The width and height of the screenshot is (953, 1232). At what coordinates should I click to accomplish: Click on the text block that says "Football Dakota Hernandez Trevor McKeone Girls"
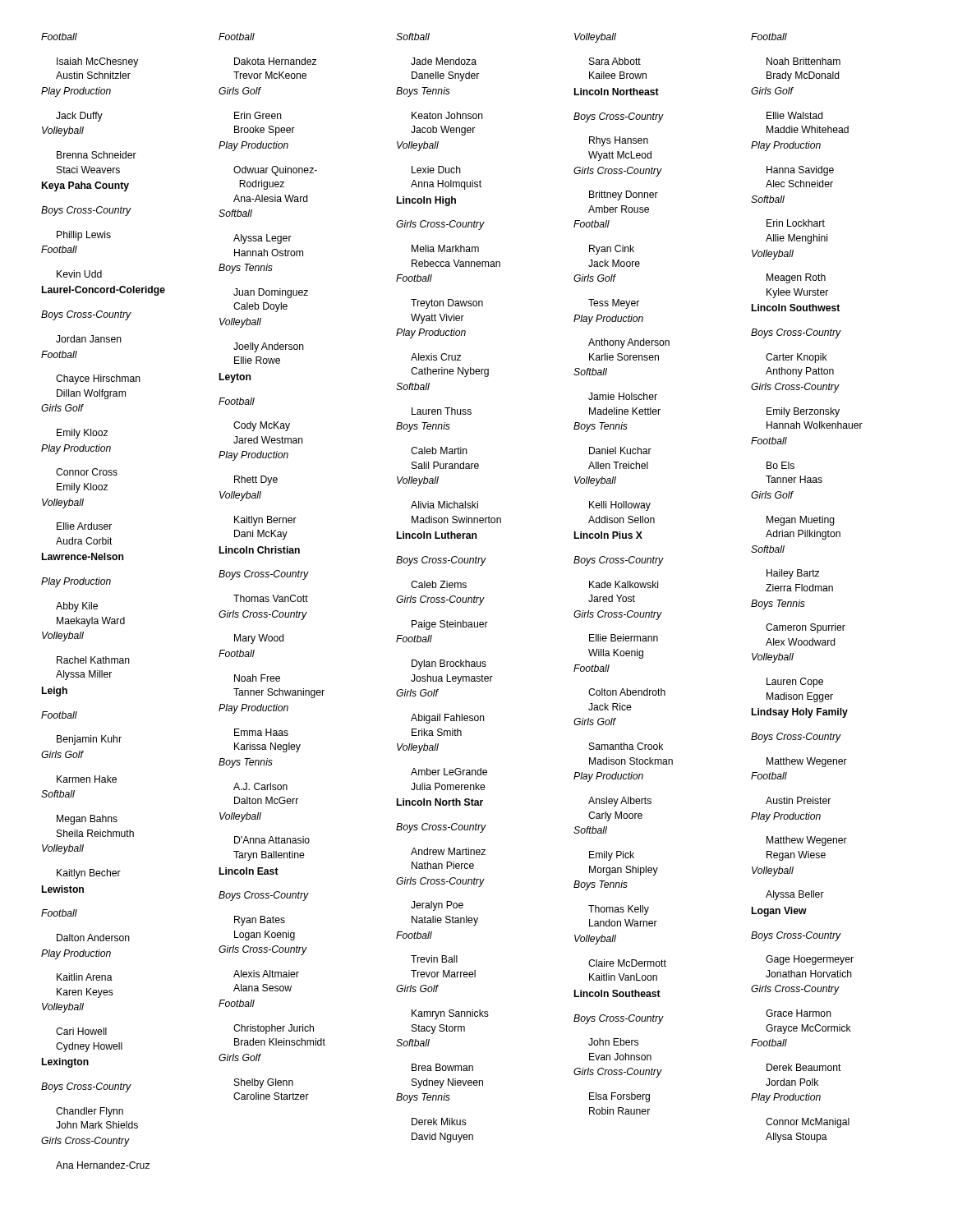(x=299, y=567)
